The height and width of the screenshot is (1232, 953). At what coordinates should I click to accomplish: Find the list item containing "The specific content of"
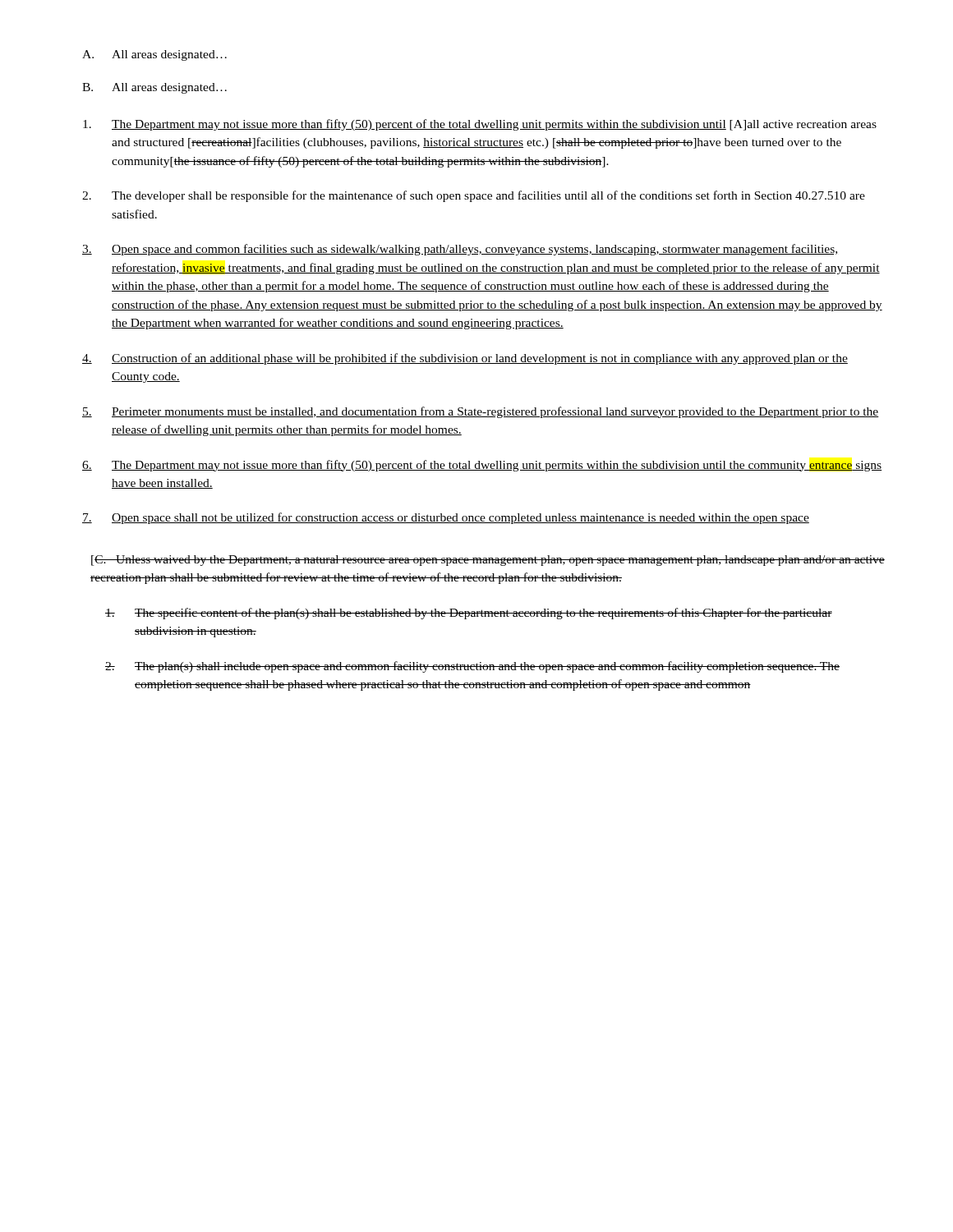click(x=496, y=622)
